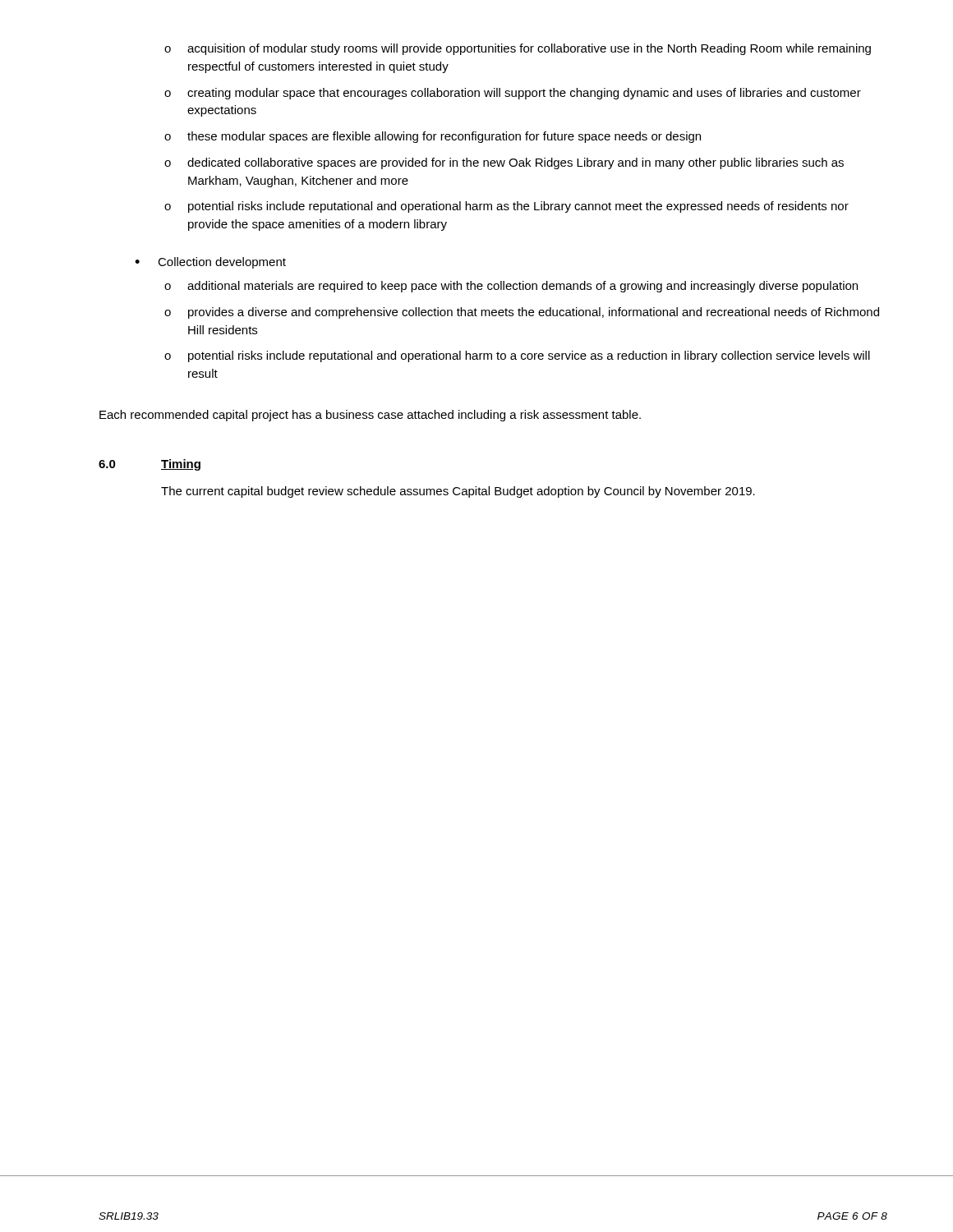953x1232 pixels.
Task: Click on the section header that reads "6.0 Timing"
Action: click(150, 463)
